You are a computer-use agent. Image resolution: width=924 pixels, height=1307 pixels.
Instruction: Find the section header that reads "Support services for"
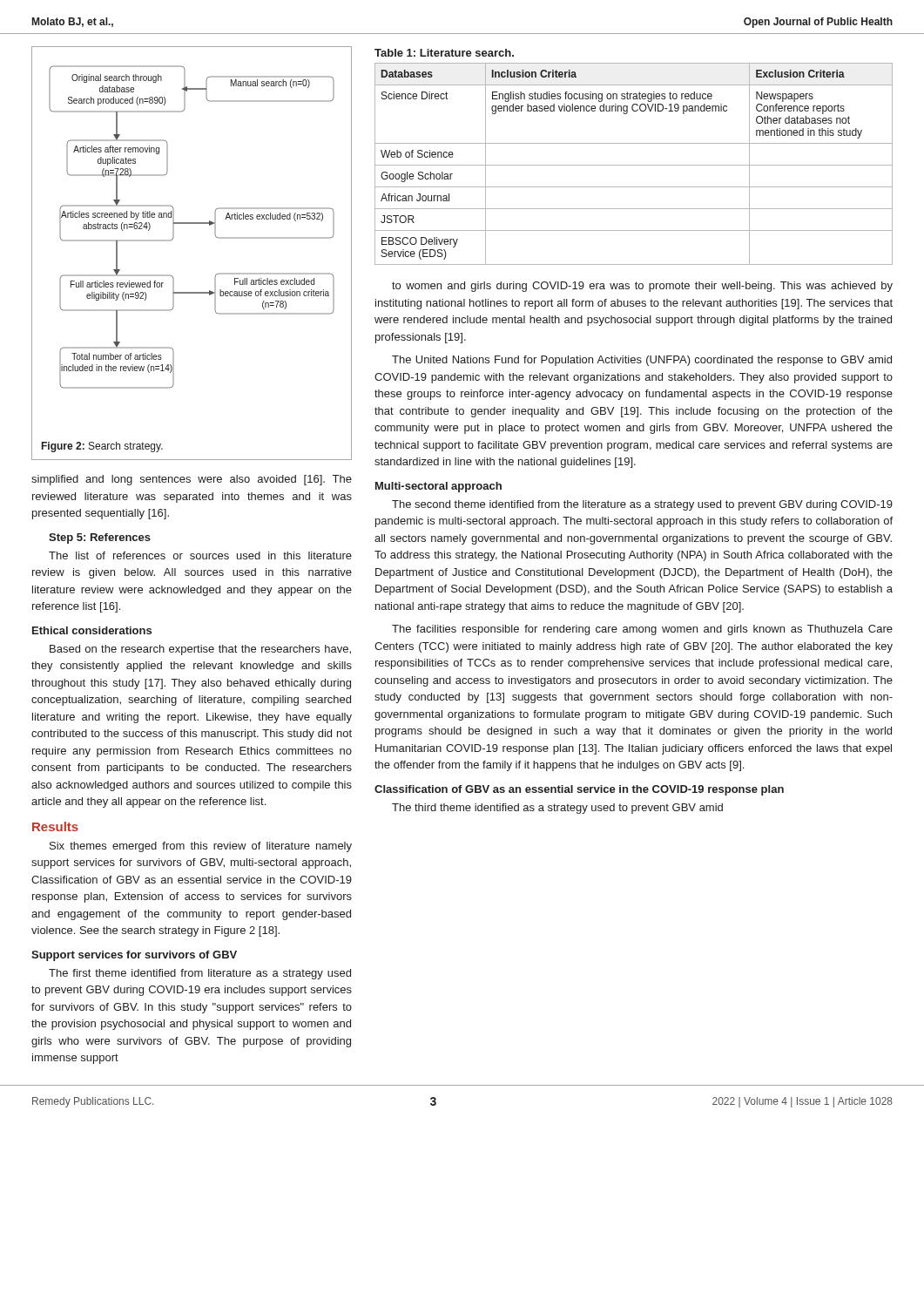134,954
